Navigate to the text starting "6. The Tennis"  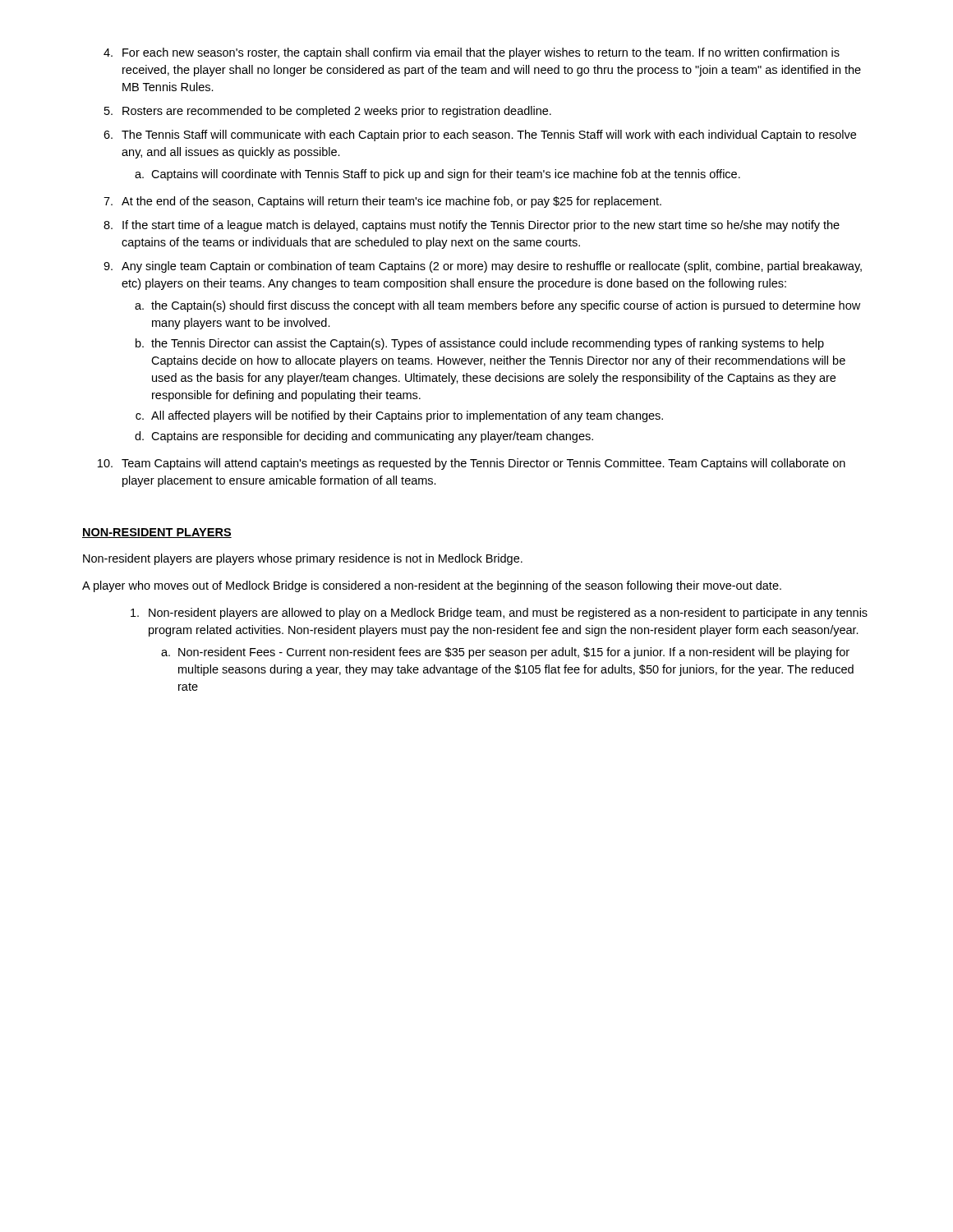coord(480,136)
